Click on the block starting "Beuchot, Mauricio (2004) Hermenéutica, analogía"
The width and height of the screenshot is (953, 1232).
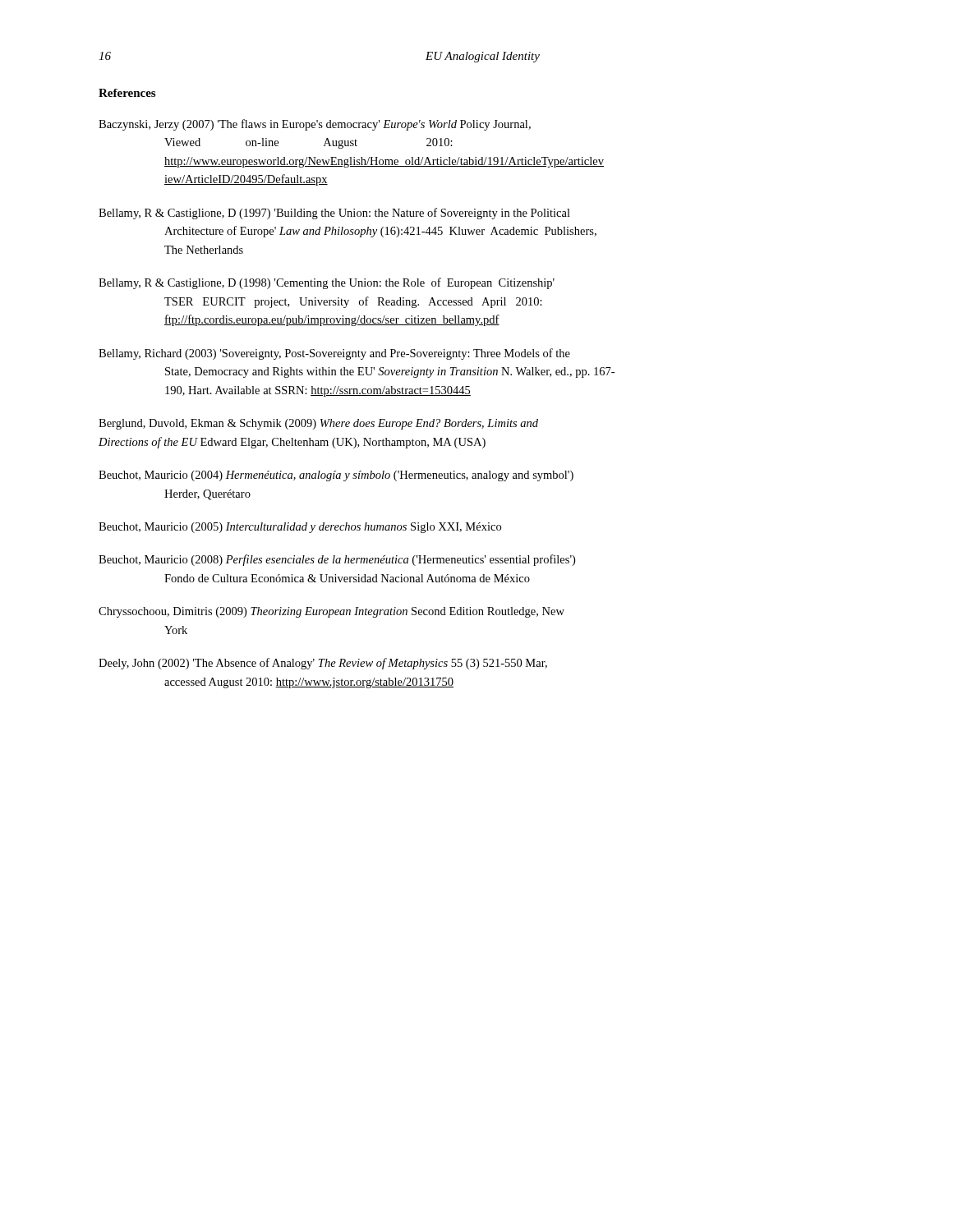[476, 485]
